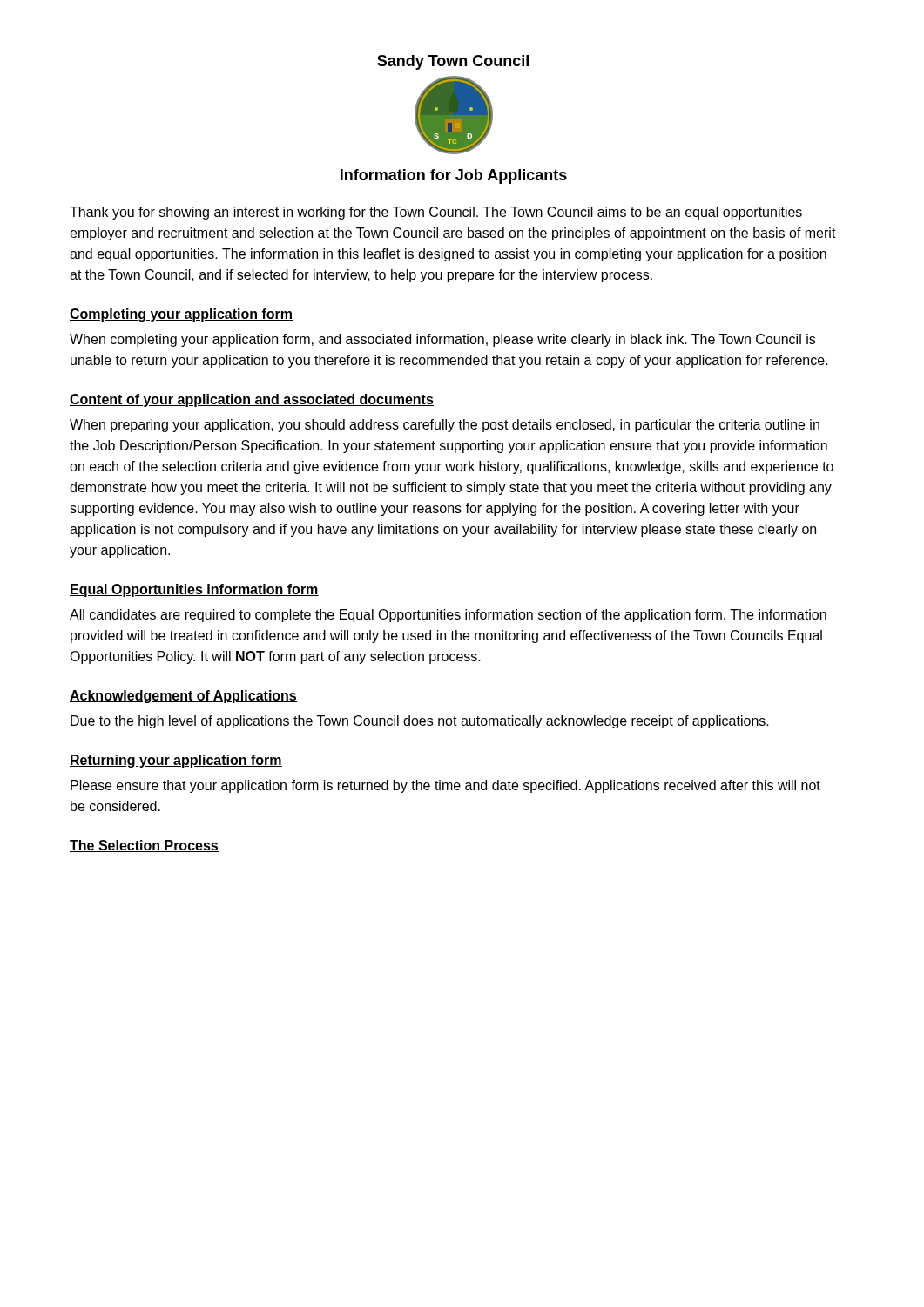The width and height of the screenshot is (924, 1307).
Task: Find the region starting "Completing your application form"
Action: point(181,314)
